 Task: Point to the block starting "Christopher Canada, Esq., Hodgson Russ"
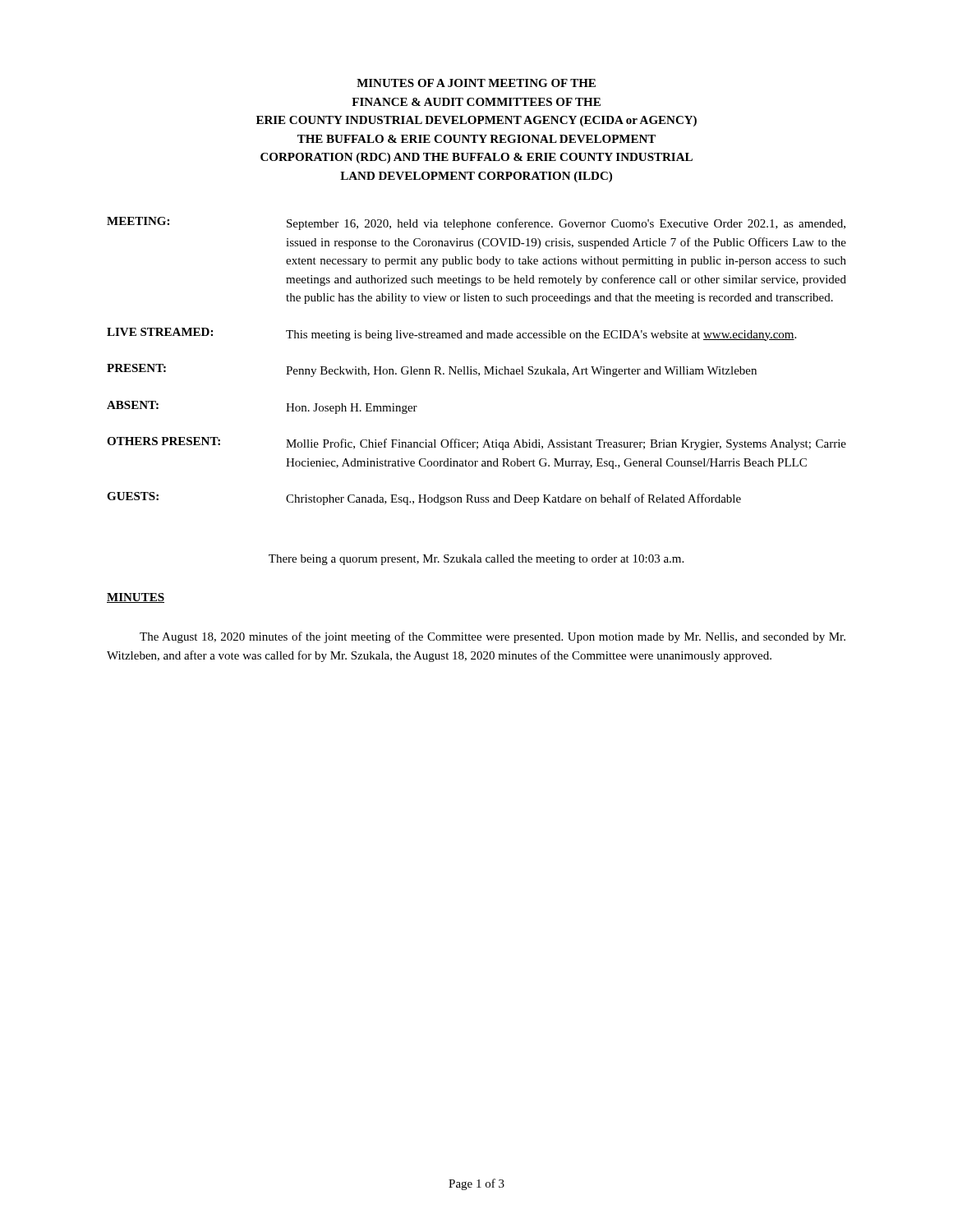tap(514, 499)
